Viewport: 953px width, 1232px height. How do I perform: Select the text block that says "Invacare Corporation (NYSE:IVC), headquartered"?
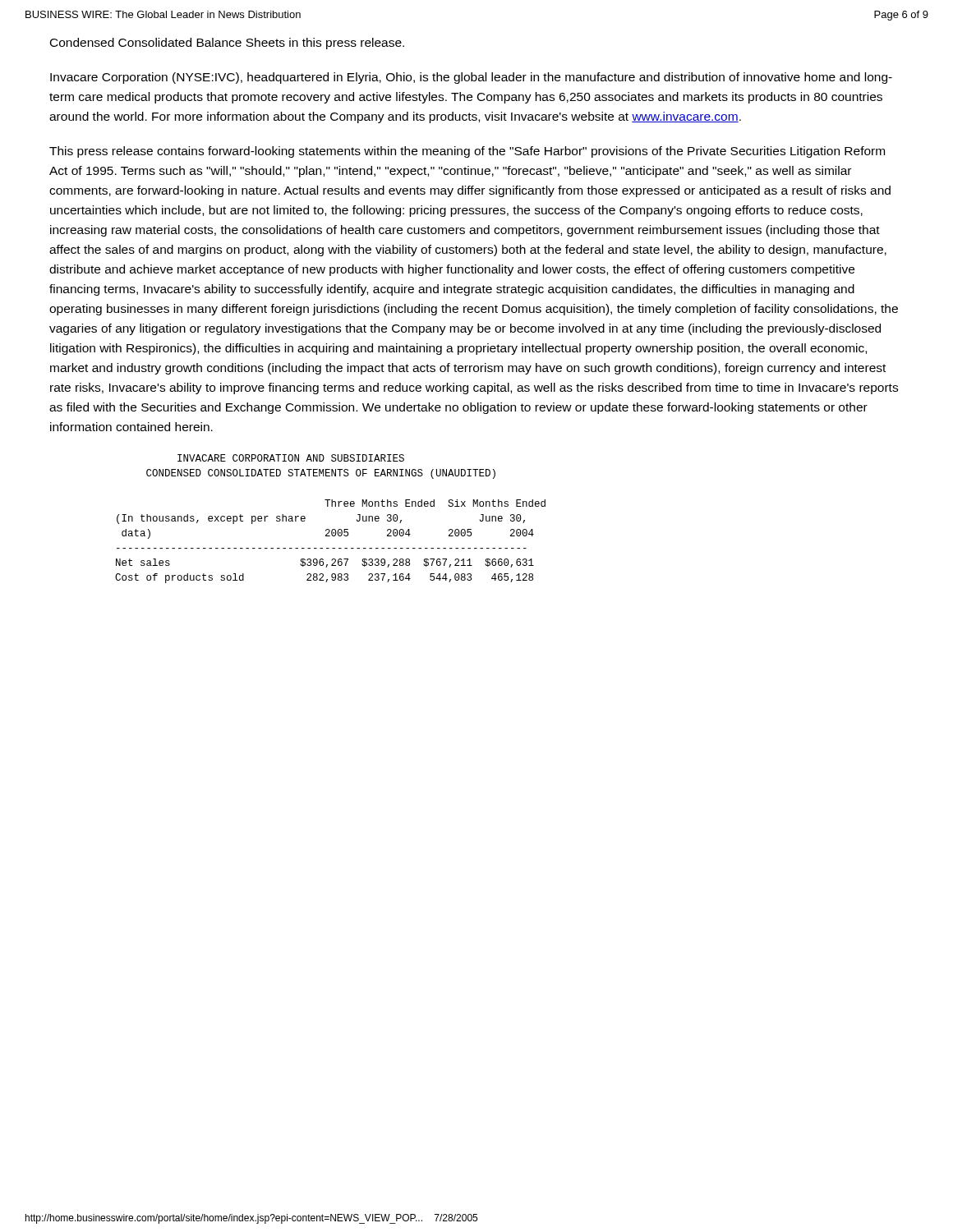(x=471, y=97)
